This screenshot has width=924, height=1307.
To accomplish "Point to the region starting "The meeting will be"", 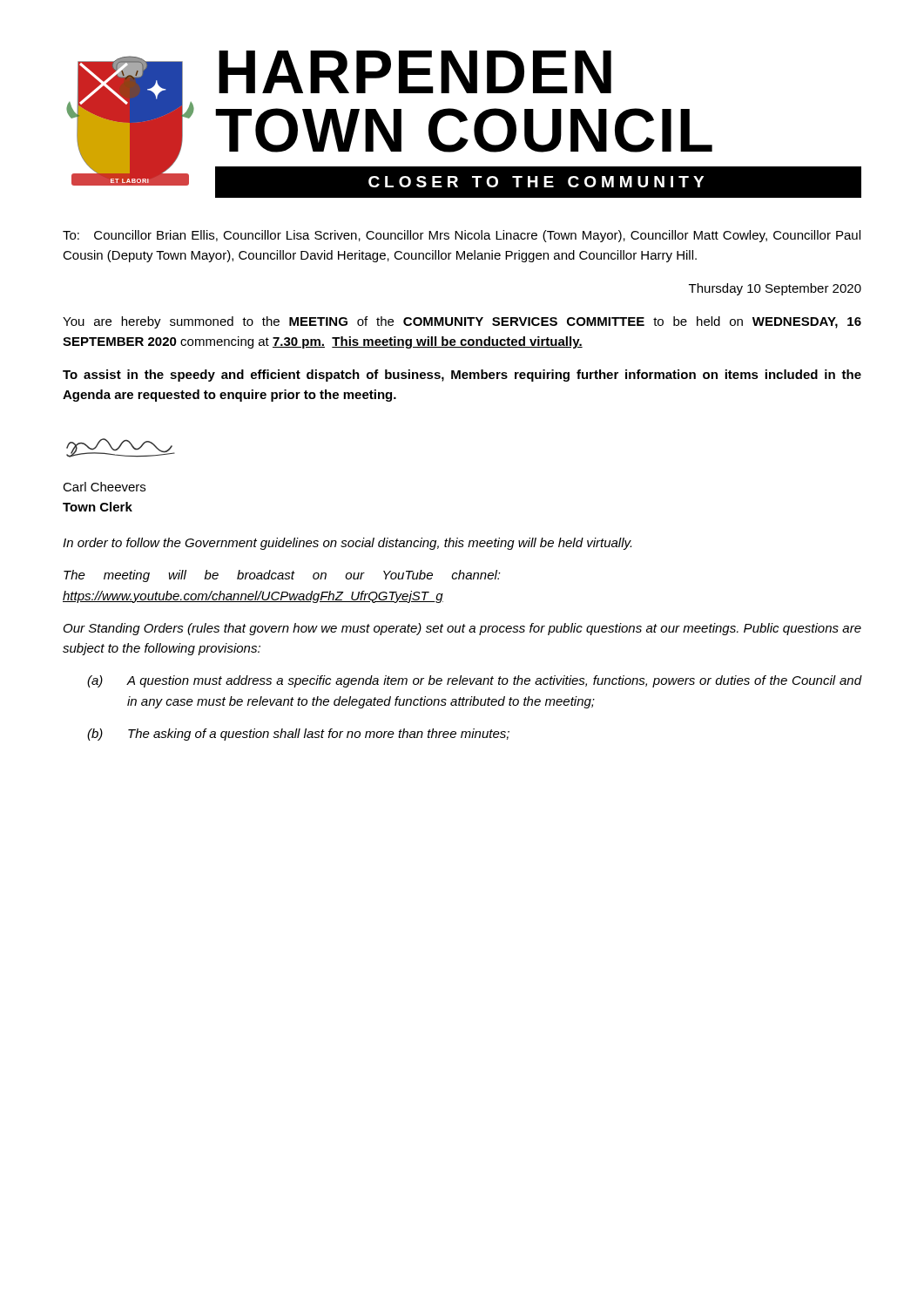I will pos(282,585).
